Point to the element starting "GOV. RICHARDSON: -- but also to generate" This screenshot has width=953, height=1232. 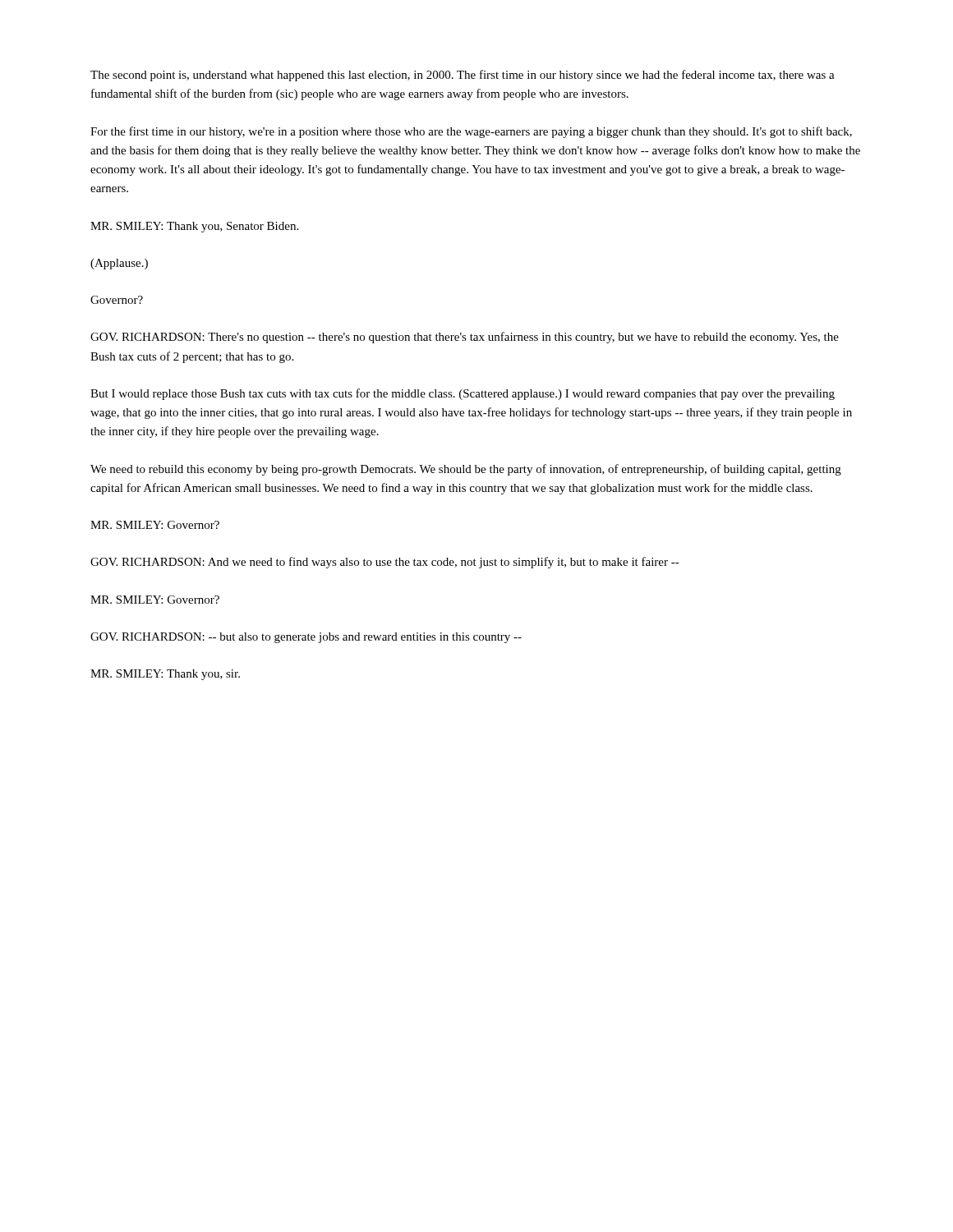click(x=306, y=636)
